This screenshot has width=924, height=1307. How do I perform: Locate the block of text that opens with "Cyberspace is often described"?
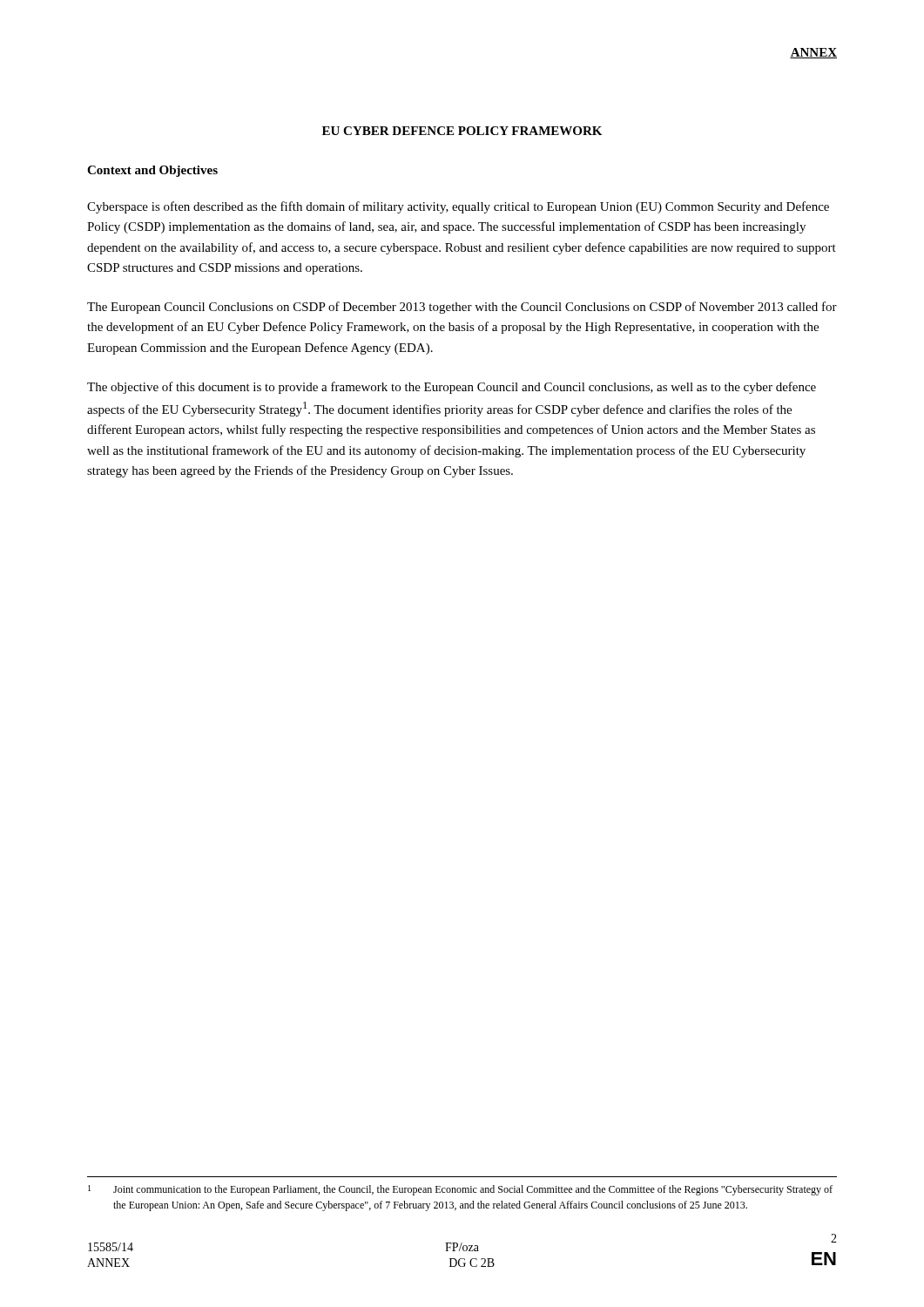(461, 237)
